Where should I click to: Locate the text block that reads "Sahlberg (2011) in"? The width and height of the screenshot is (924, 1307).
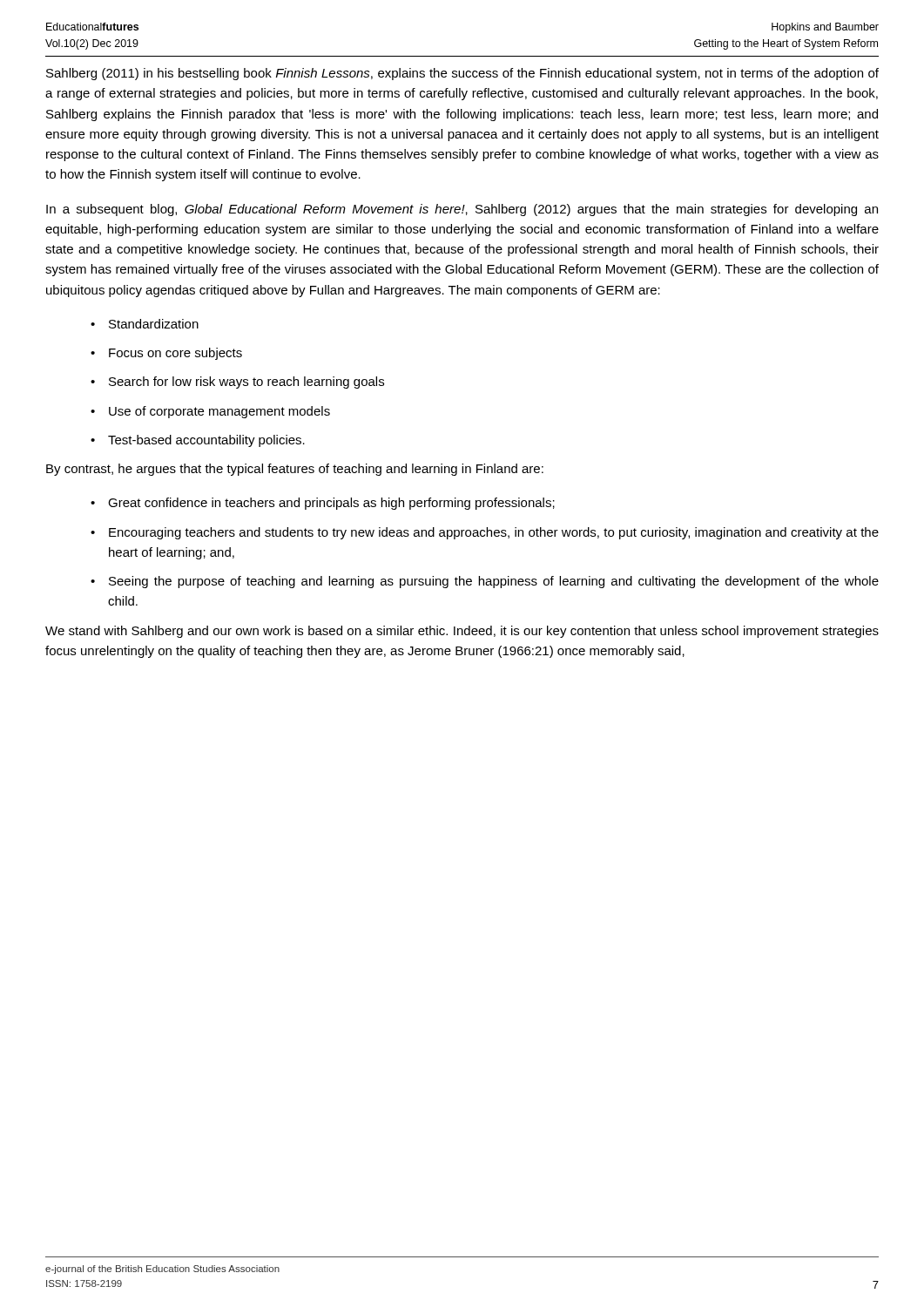(x=462, y=123)
